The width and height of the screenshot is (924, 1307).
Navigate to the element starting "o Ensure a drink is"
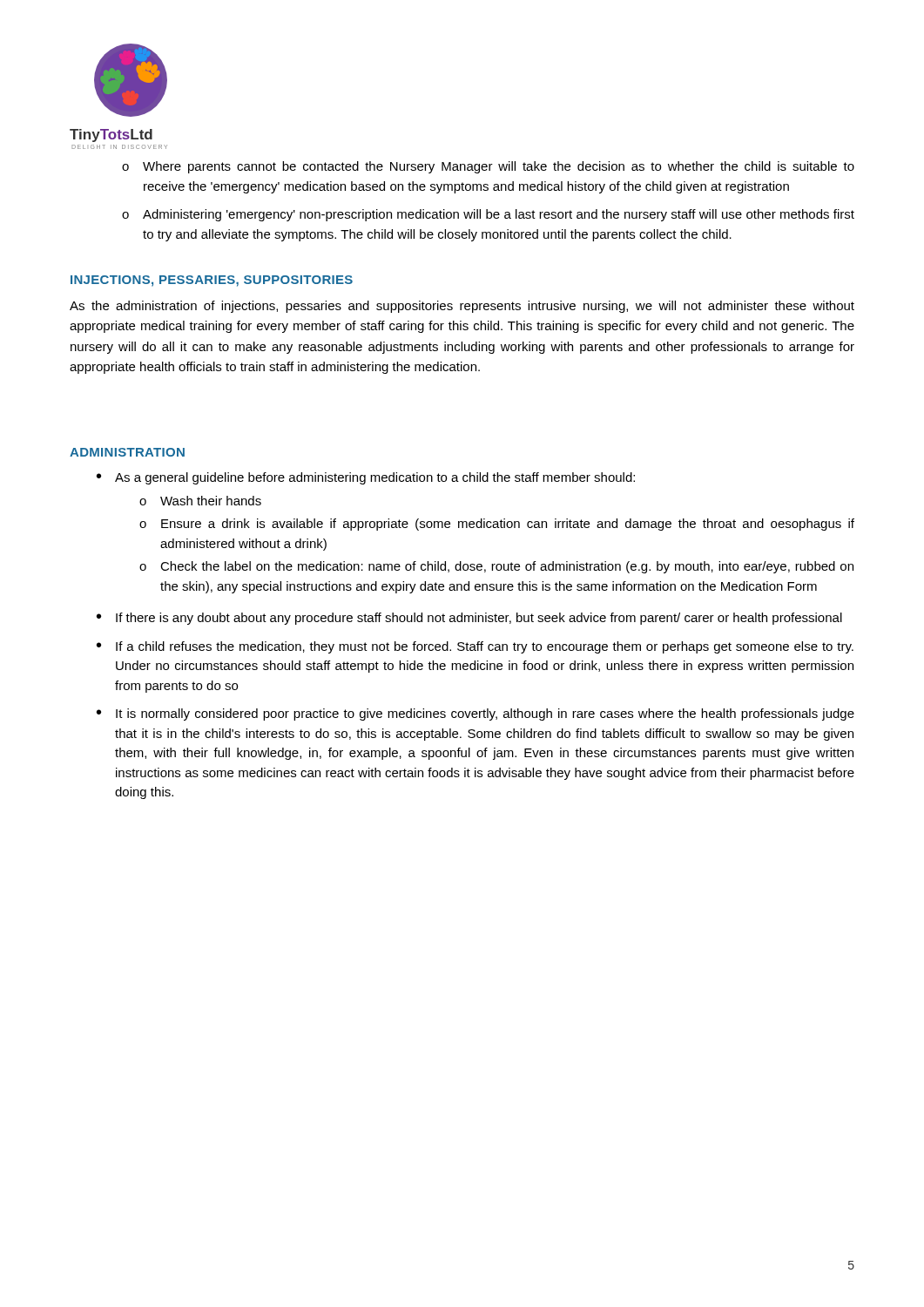[497, 534]
